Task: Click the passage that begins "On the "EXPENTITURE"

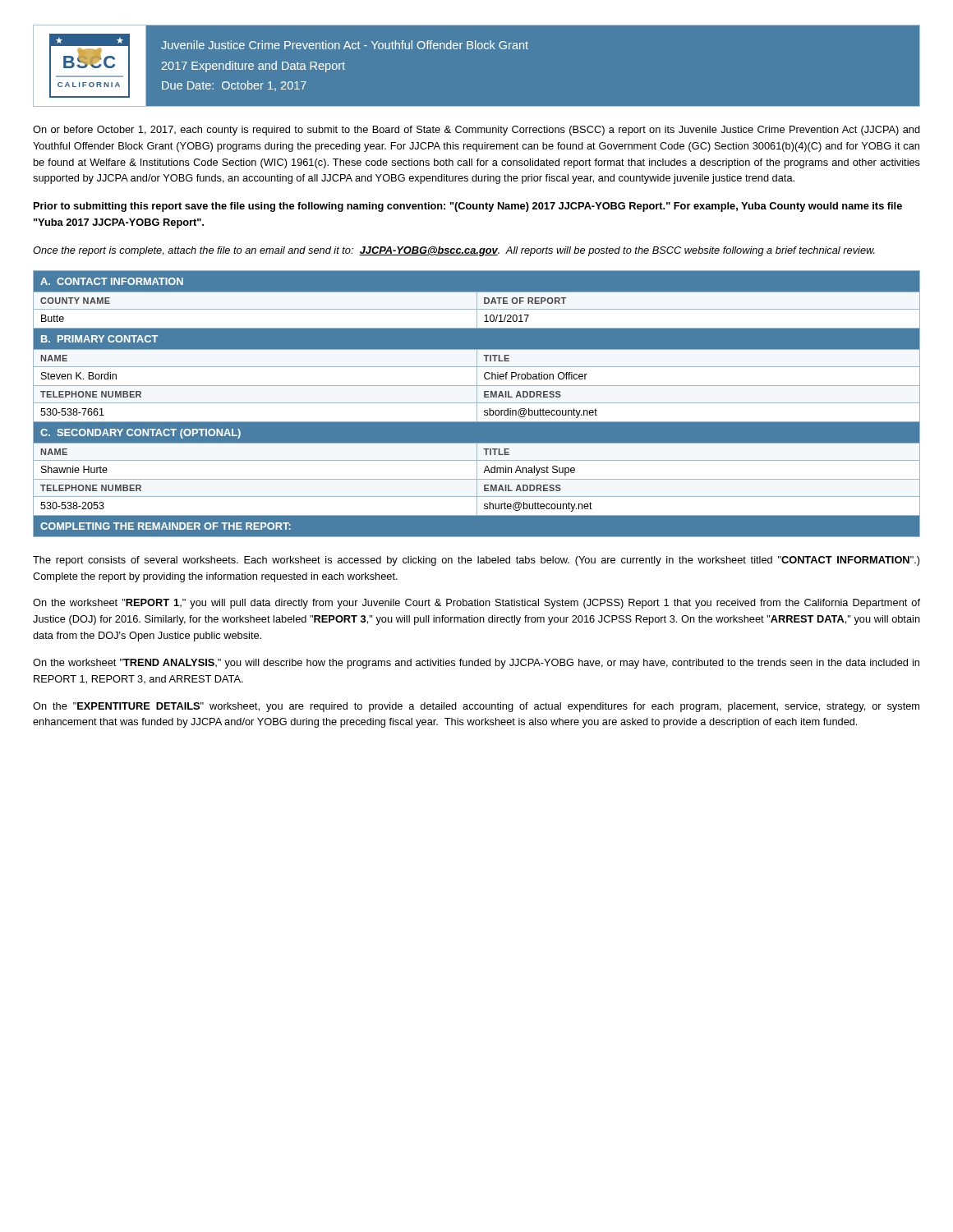Action: click(x=476, y=714)
